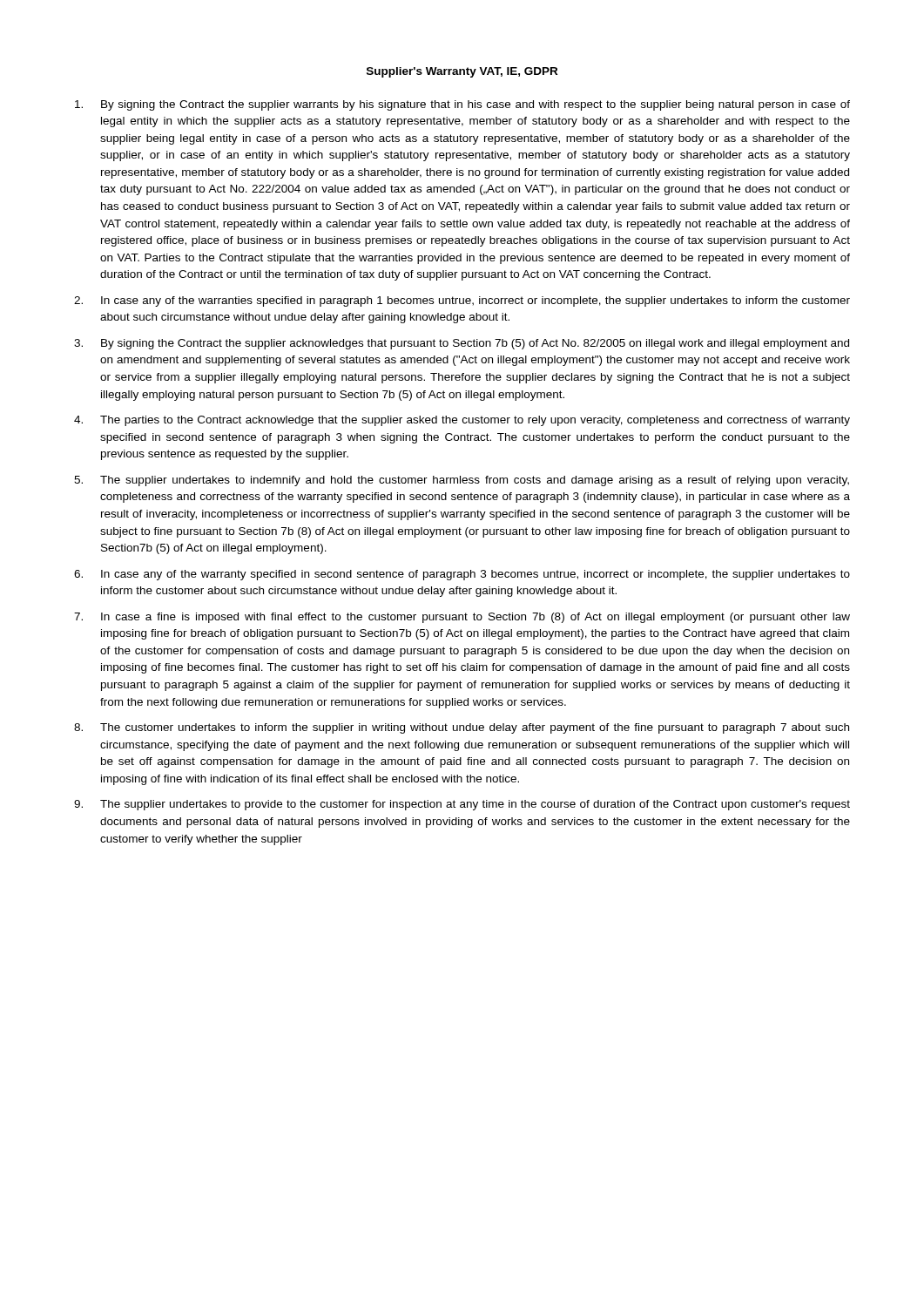Find the list item that says "7. In case a"
Viewport: 924px width, 1307px height.
pyautogui.click(x=462, y=659)
